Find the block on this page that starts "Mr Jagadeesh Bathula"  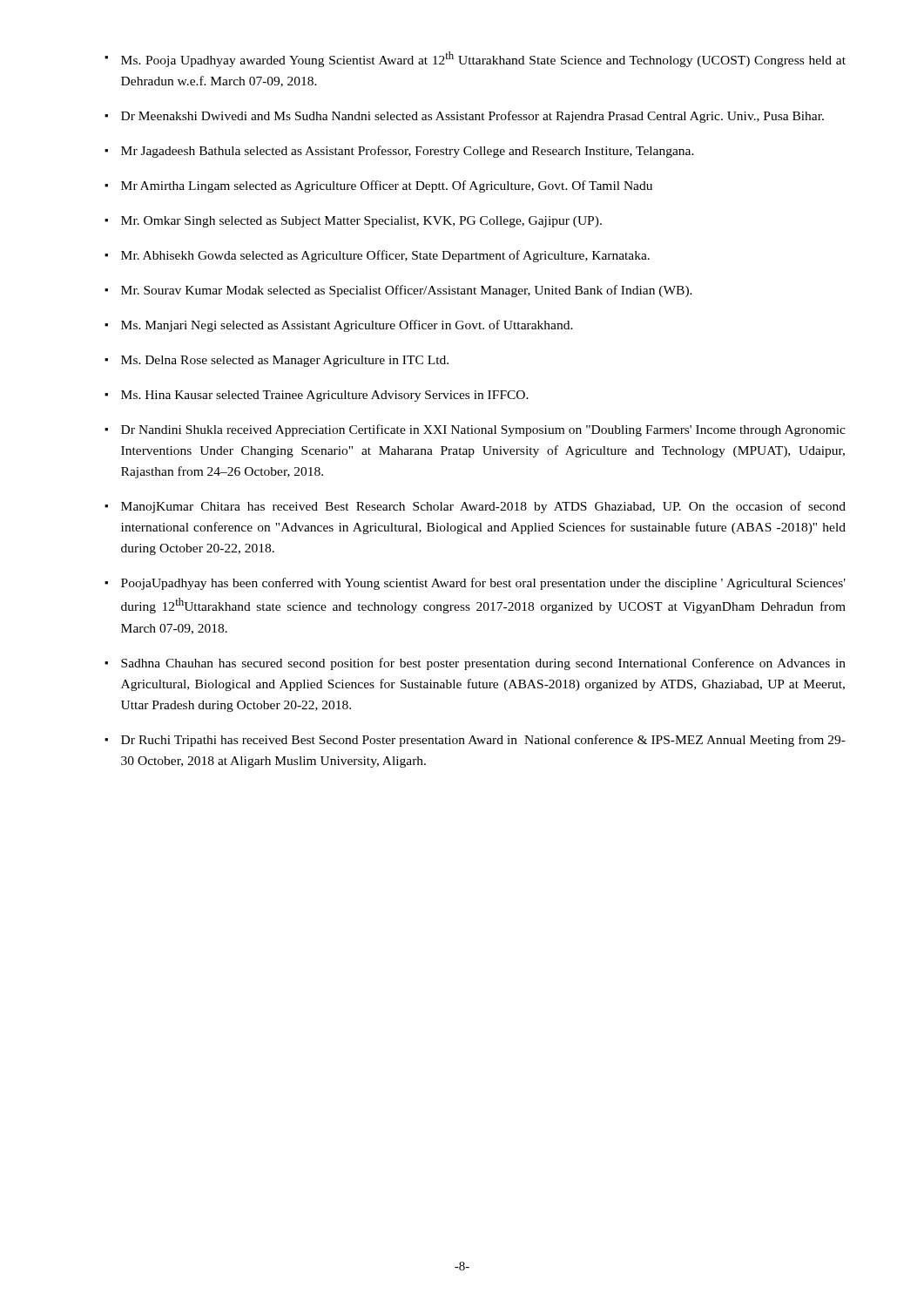pos(483,151)
